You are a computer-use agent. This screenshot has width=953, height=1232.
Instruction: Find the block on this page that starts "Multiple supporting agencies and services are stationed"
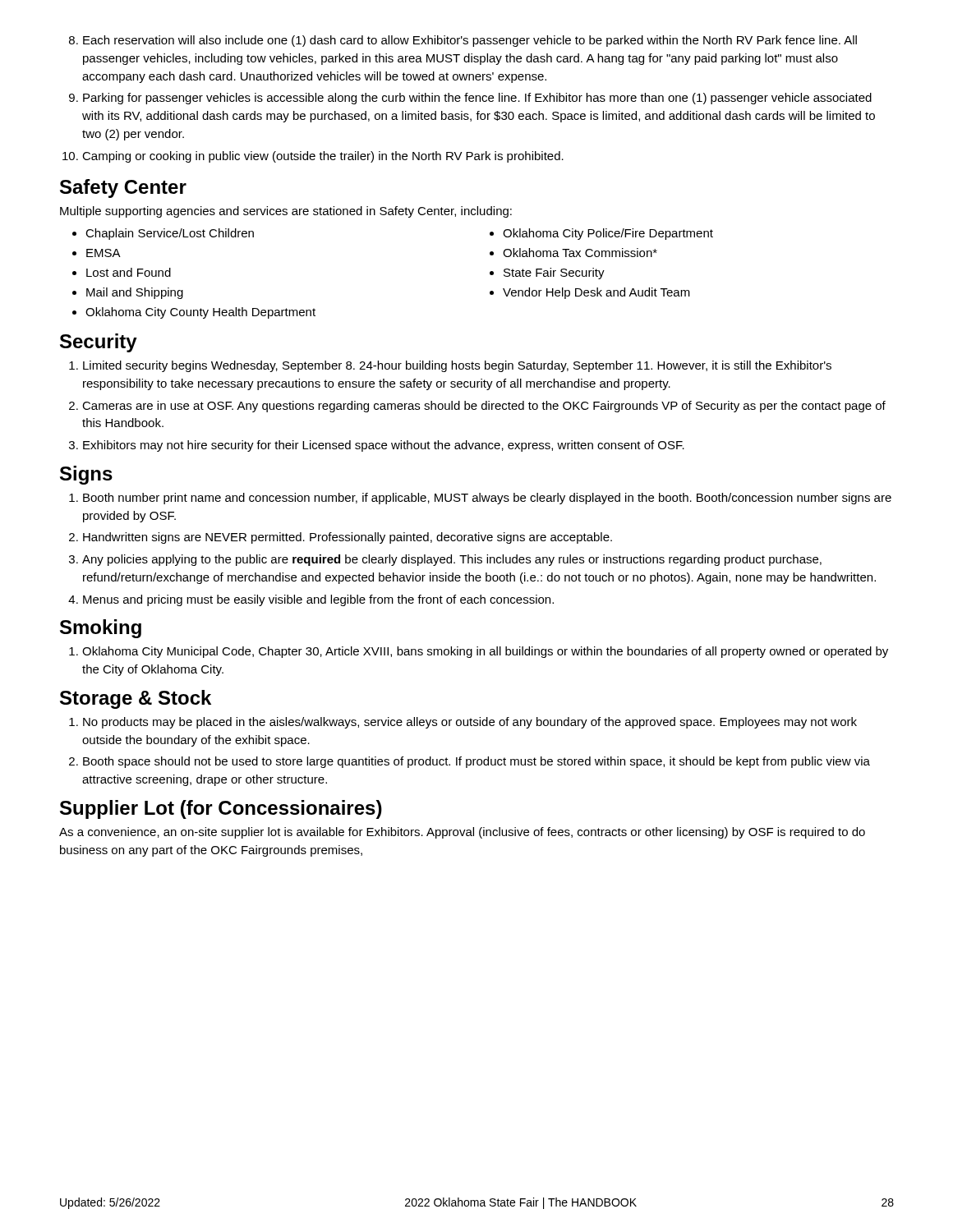tap(286, 211)
